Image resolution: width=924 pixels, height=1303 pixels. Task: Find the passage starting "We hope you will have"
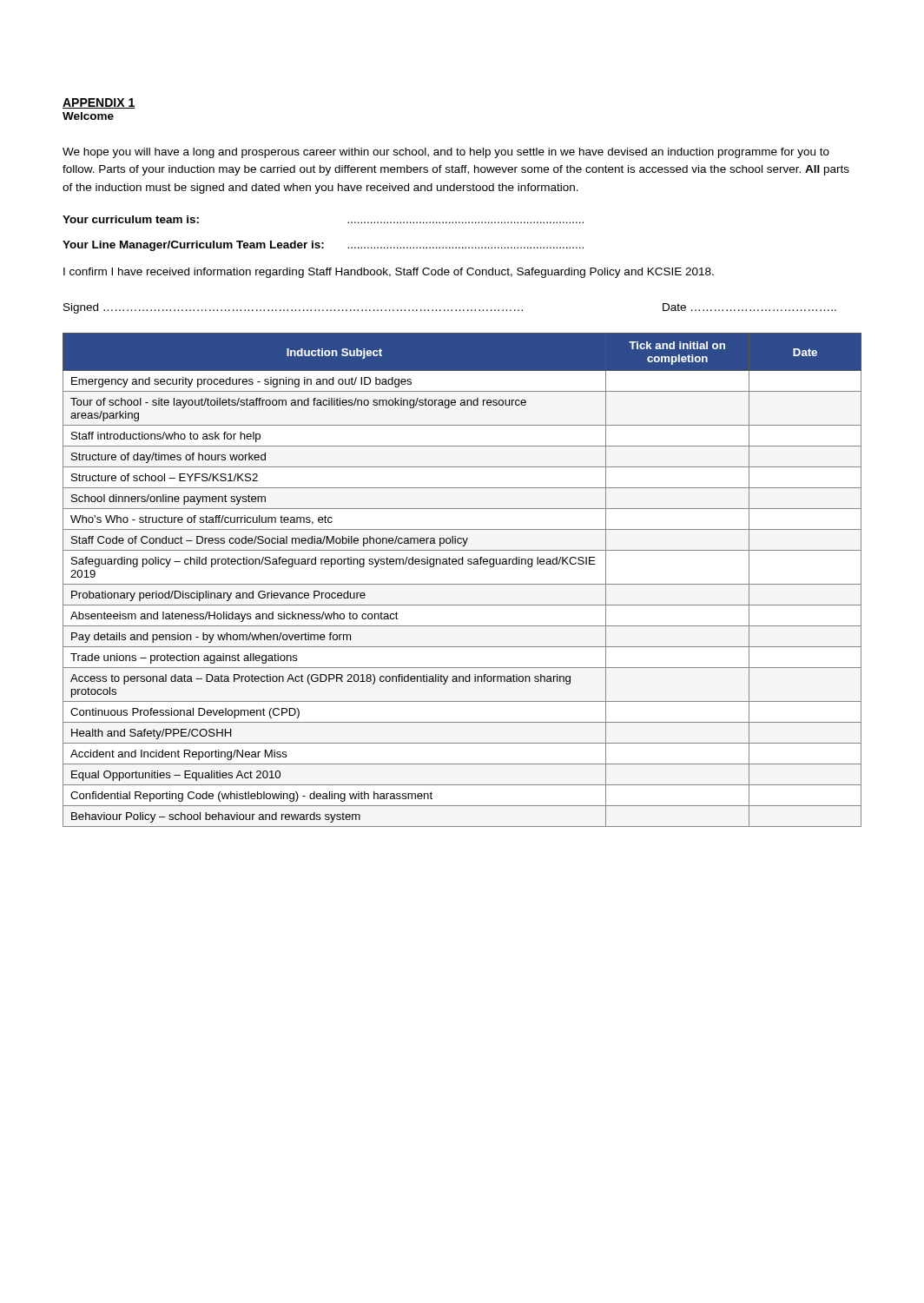point(462,170)
